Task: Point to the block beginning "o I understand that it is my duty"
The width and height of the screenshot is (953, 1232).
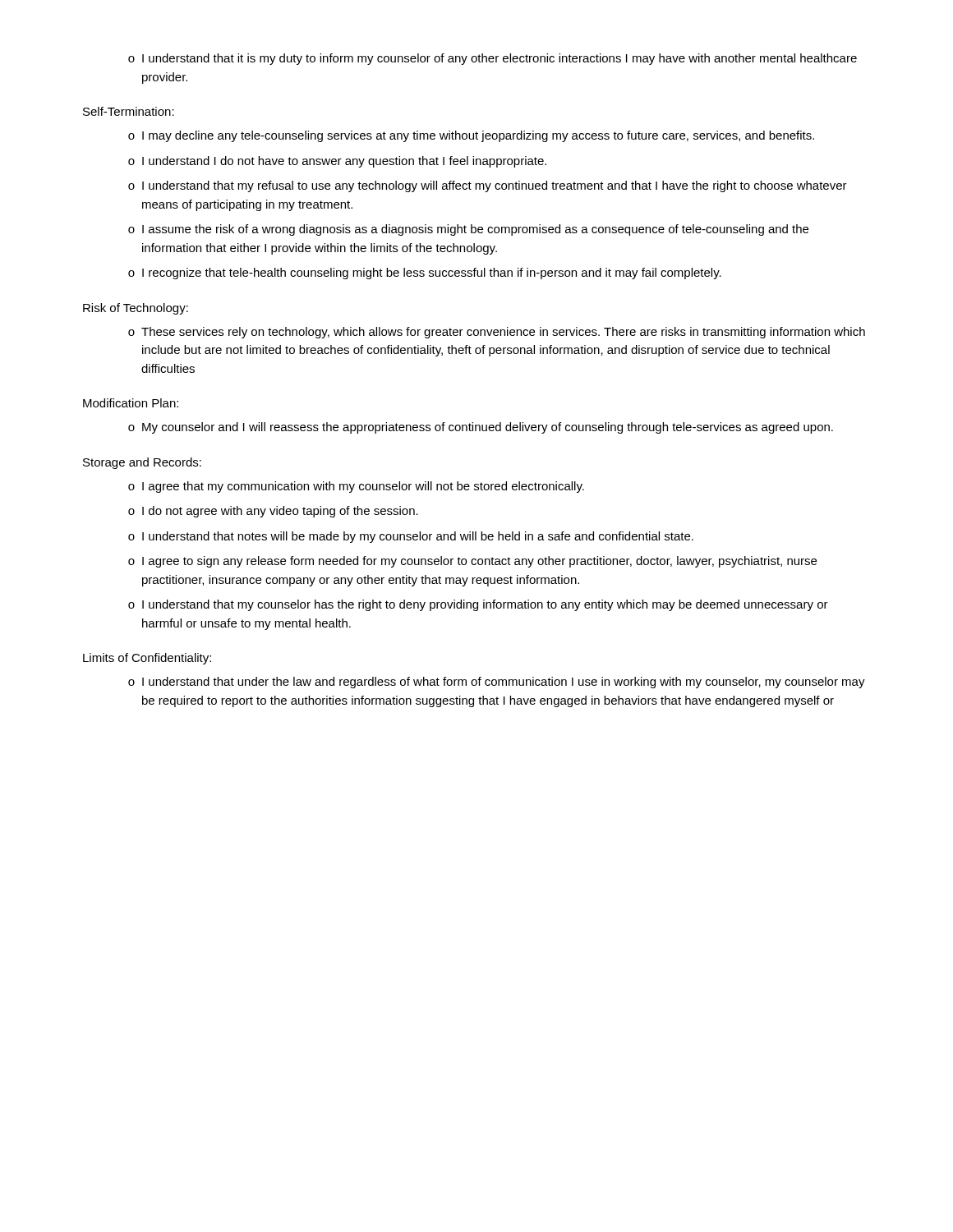Action: tap(491, 68)
